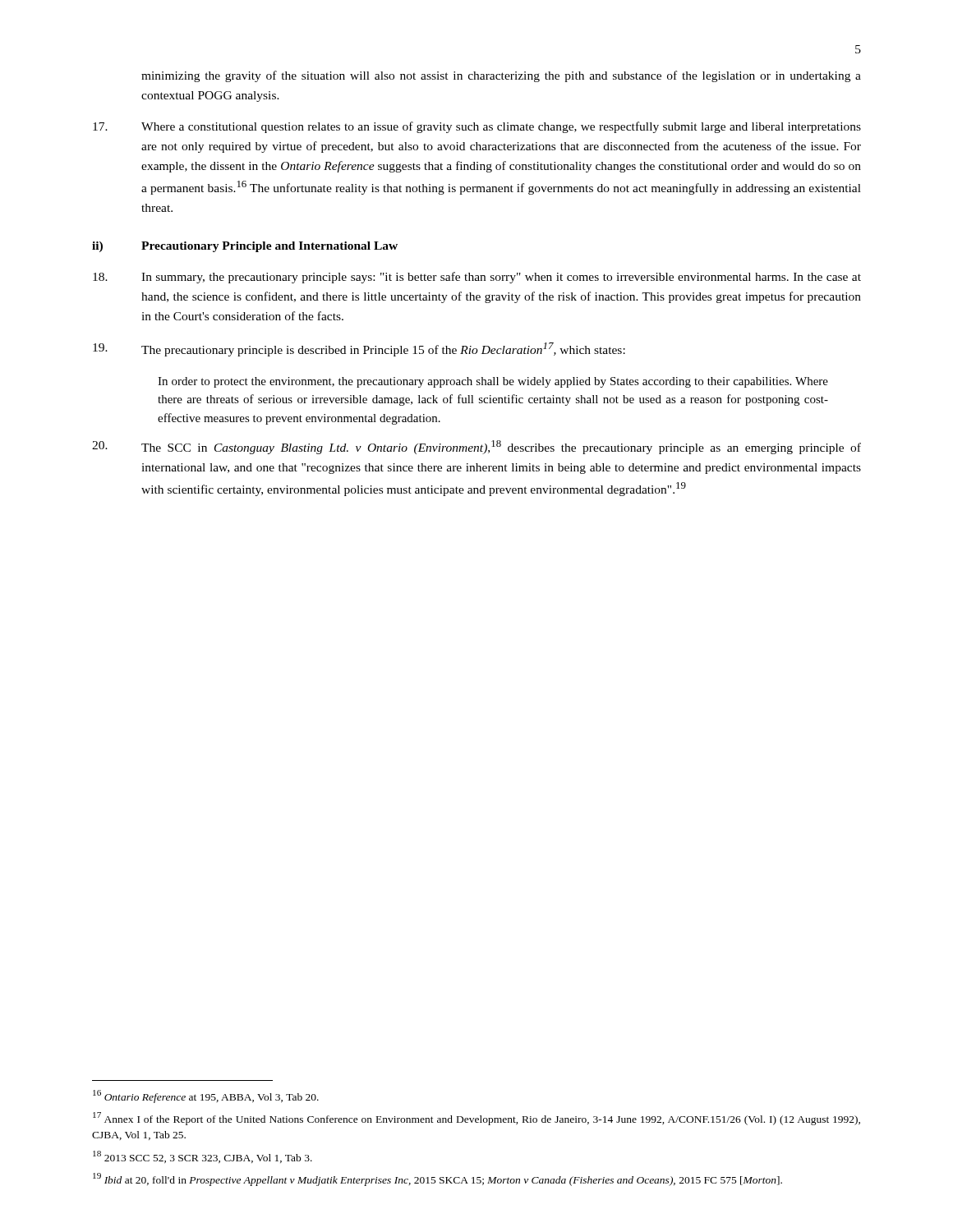
Task: Locate the text block starting "20. The SCC in Castonguay"
Action: pos(476,467)
